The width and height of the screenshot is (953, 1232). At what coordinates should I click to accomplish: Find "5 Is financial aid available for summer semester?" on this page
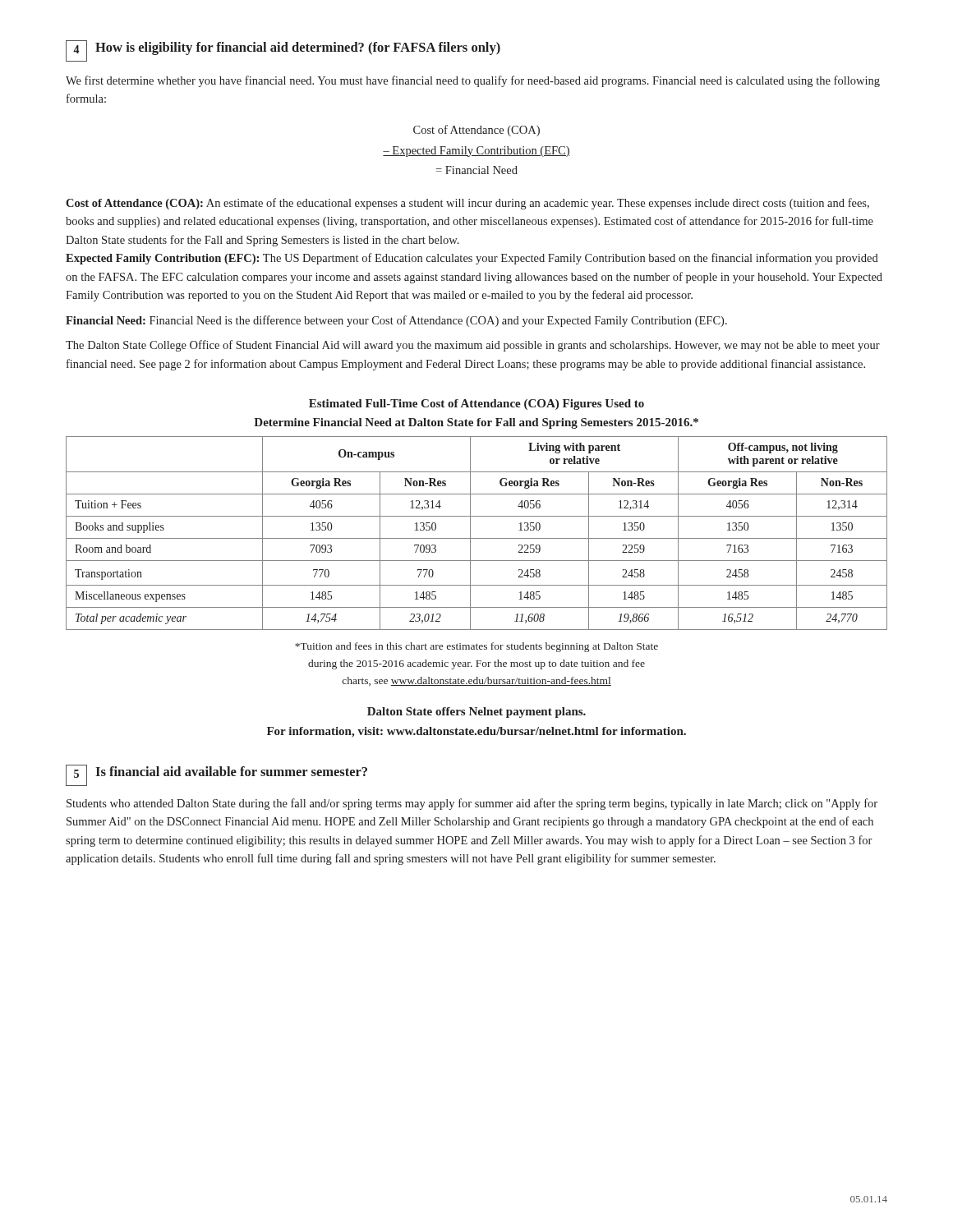click(217, 775)
